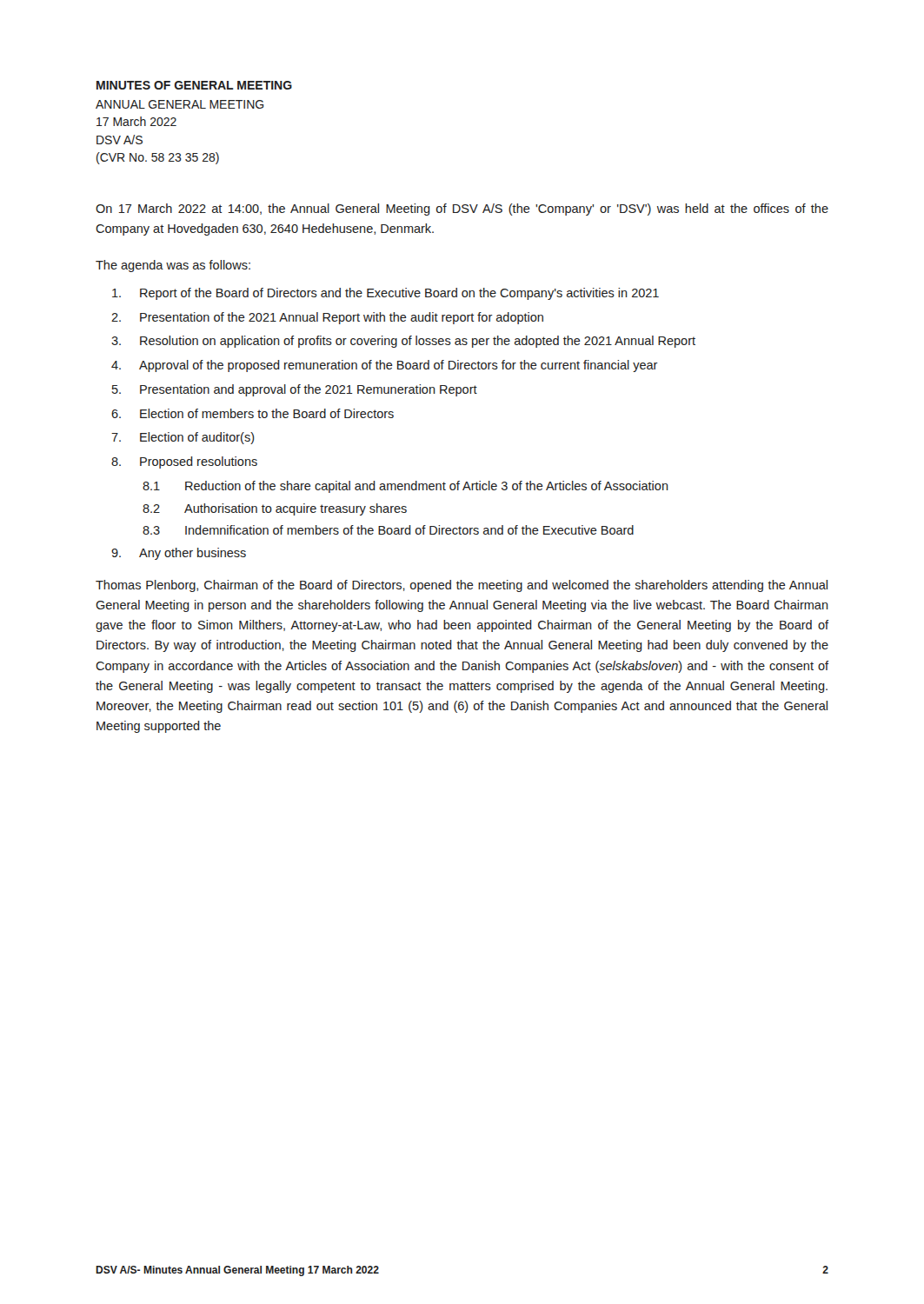Navigate to the text starting "Thomas Plenborg, Chairman"
924x1304 pixels.
click(x=462, y=655)
